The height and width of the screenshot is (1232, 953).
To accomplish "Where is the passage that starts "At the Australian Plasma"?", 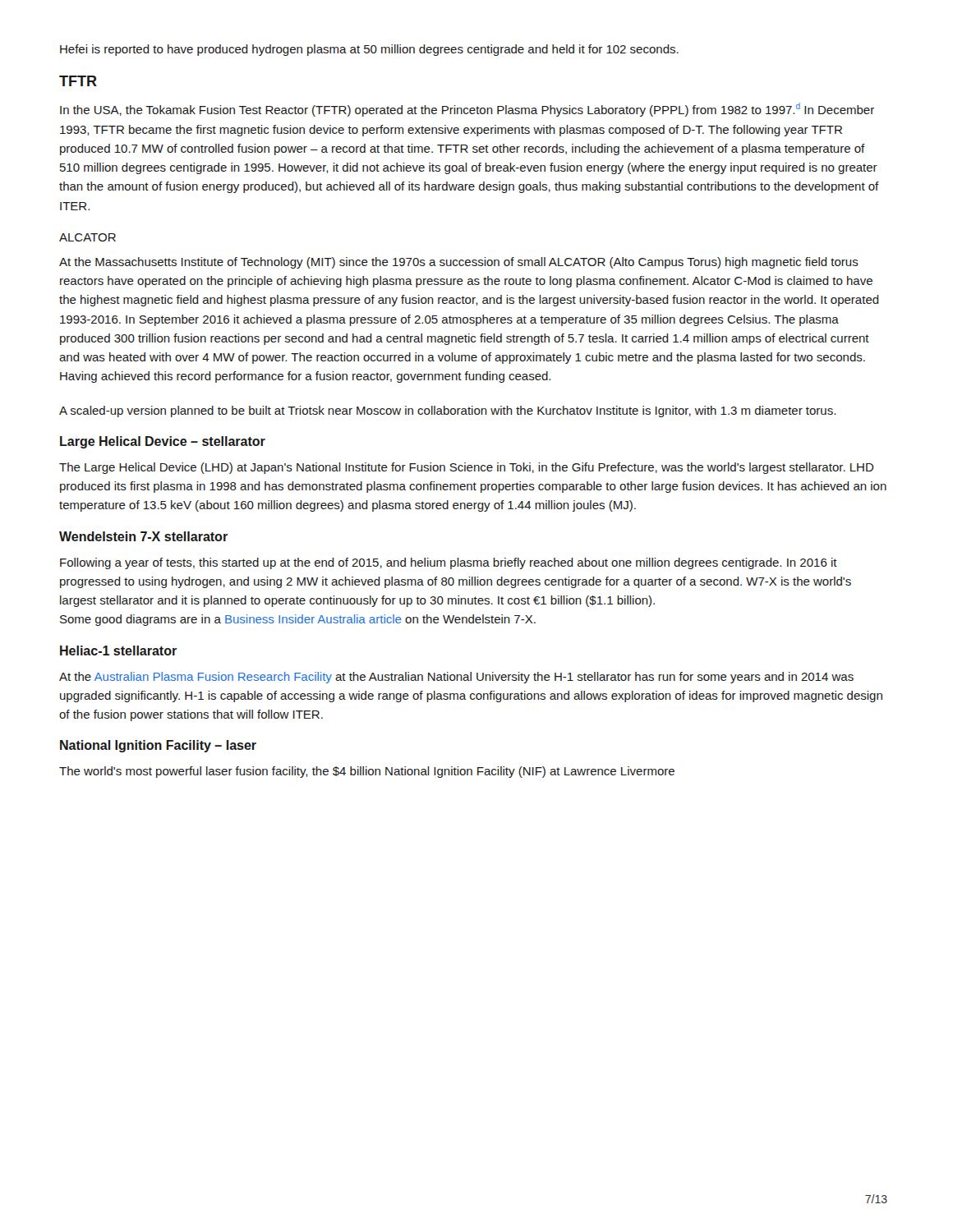I will [473, 695].
